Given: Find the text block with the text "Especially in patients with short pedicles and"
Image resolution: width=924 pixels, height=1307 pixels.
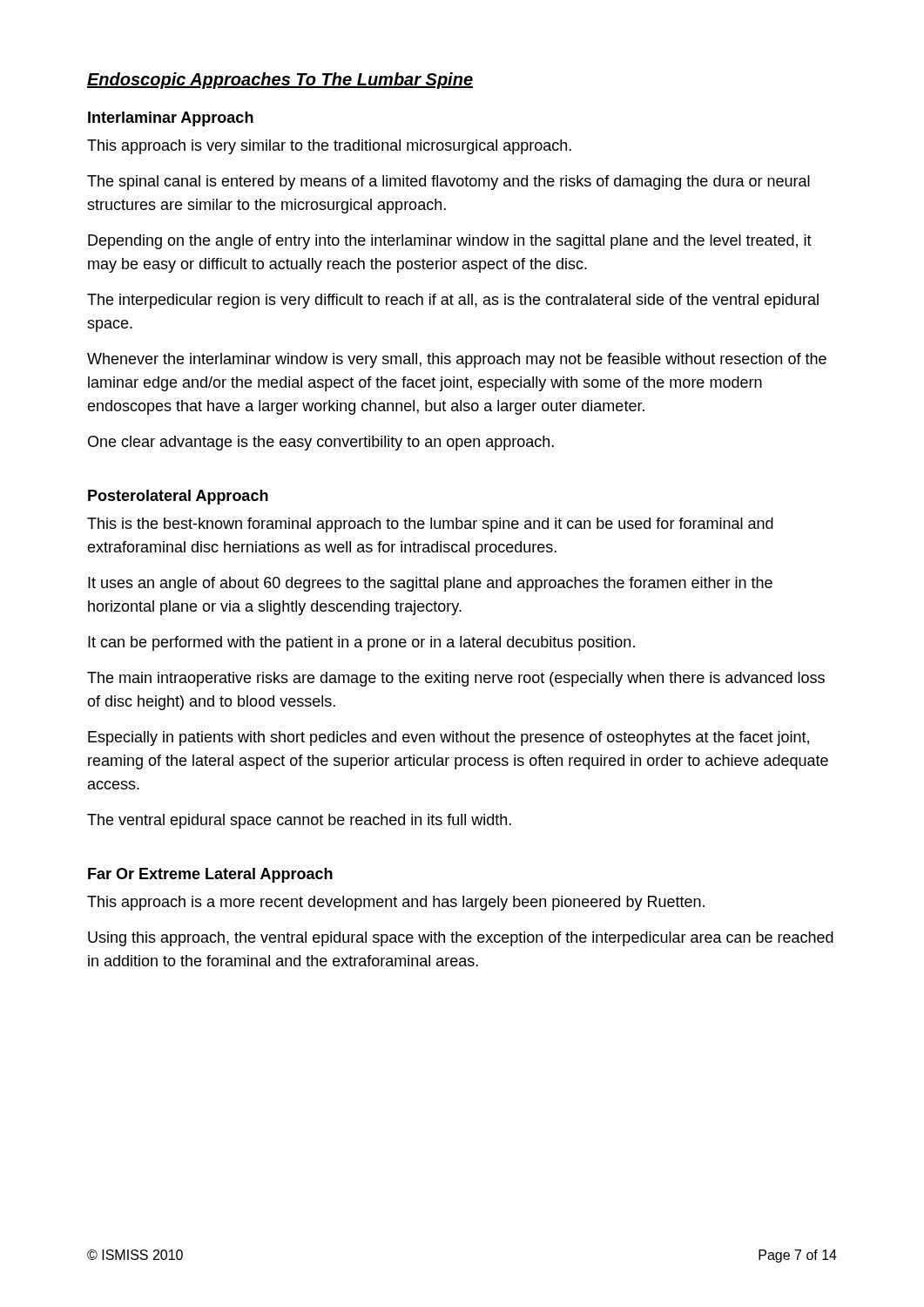Looking at the screenshot, I should [458, 761].
